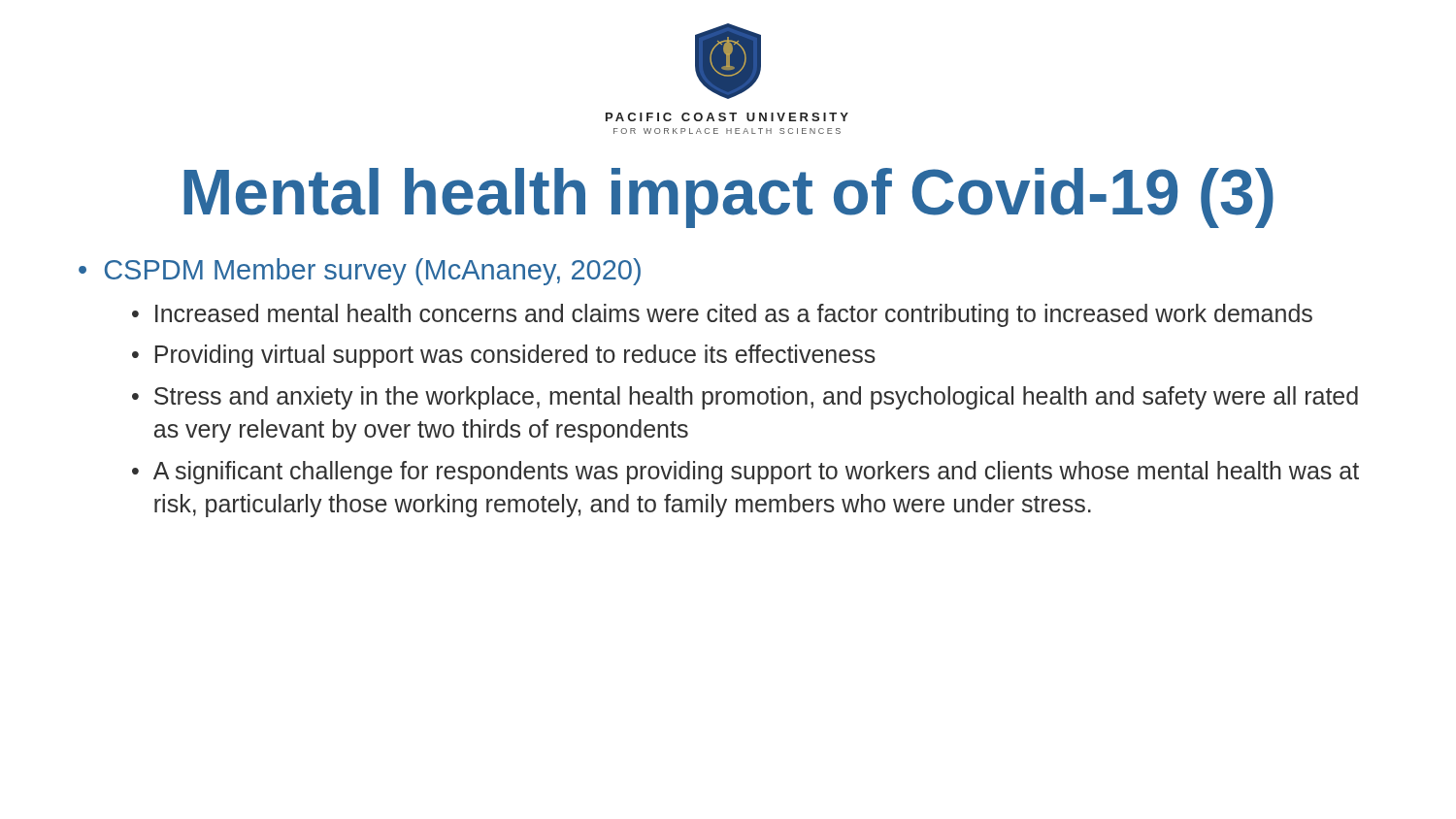This screenshot has height=819, width=1456.
Task: Click on the text block starting "Mental health impact of Covid-19 (3)"
Action: pyautogui.click(x=728, y=192)
